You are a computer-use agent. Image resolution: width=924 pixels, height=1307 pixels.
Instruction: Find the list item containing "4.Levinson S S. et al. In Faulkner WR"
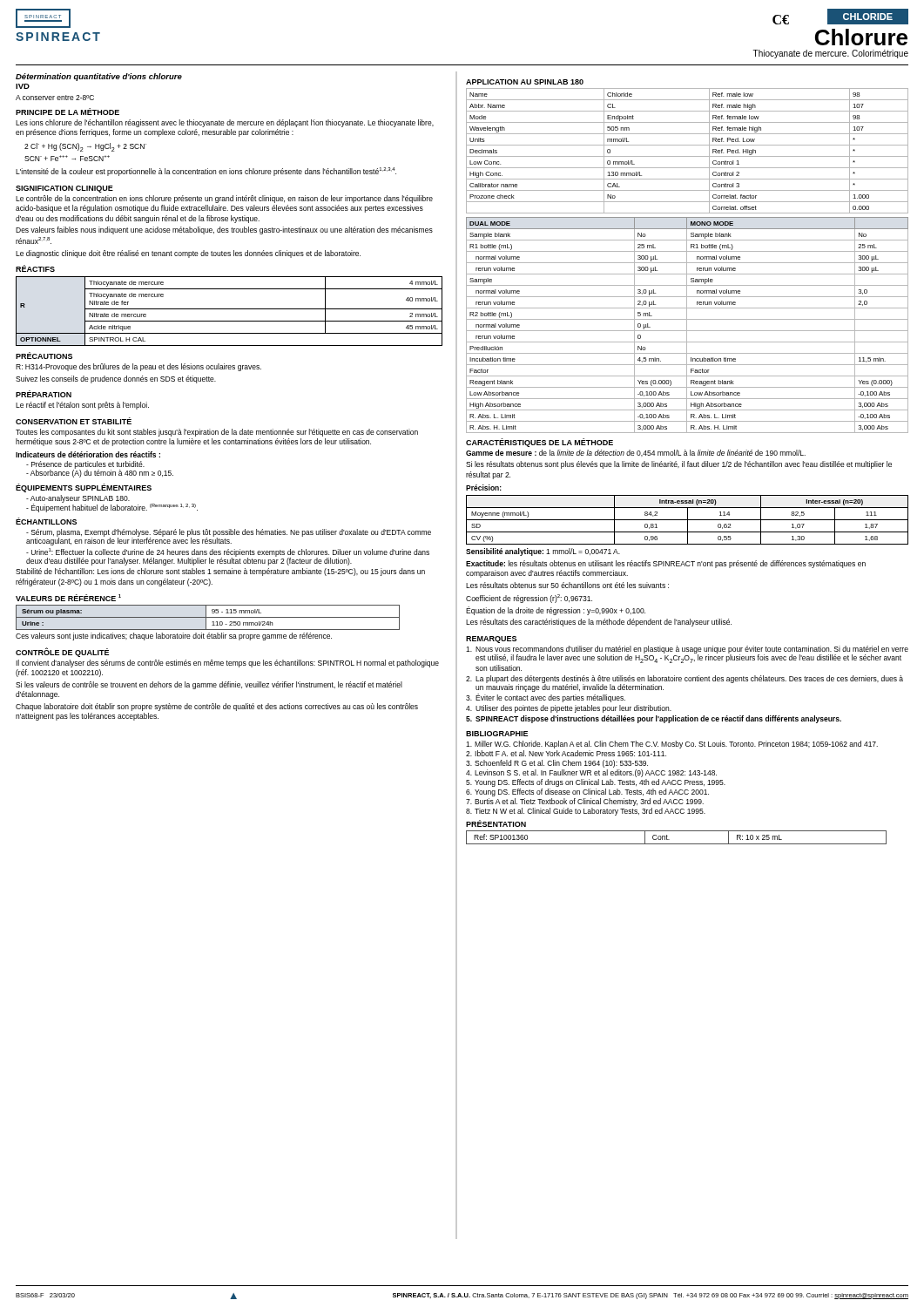click(592, 773)
